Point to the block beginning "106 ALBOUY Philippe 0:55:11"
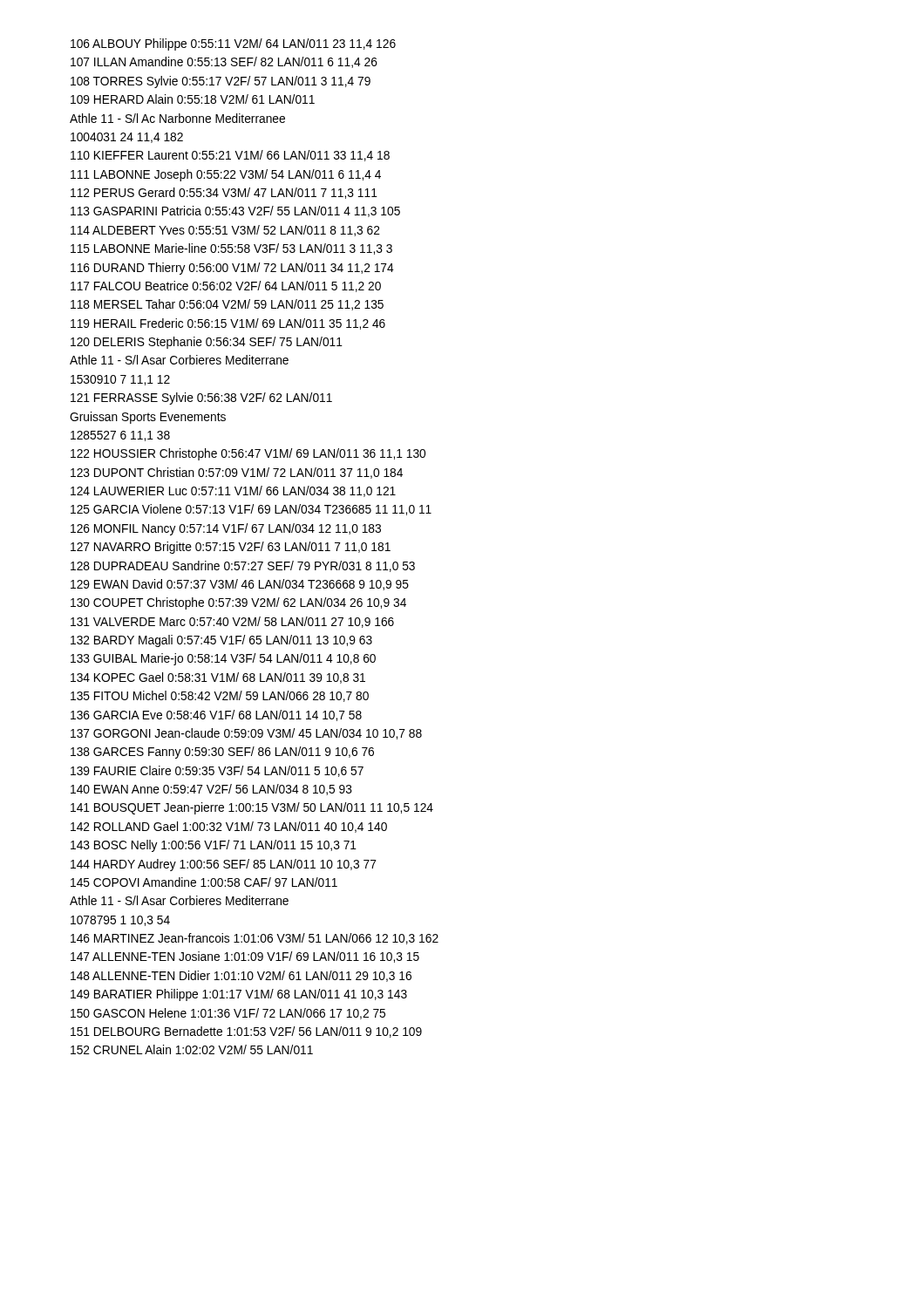 pyautogui.click(x=254, y=547)
